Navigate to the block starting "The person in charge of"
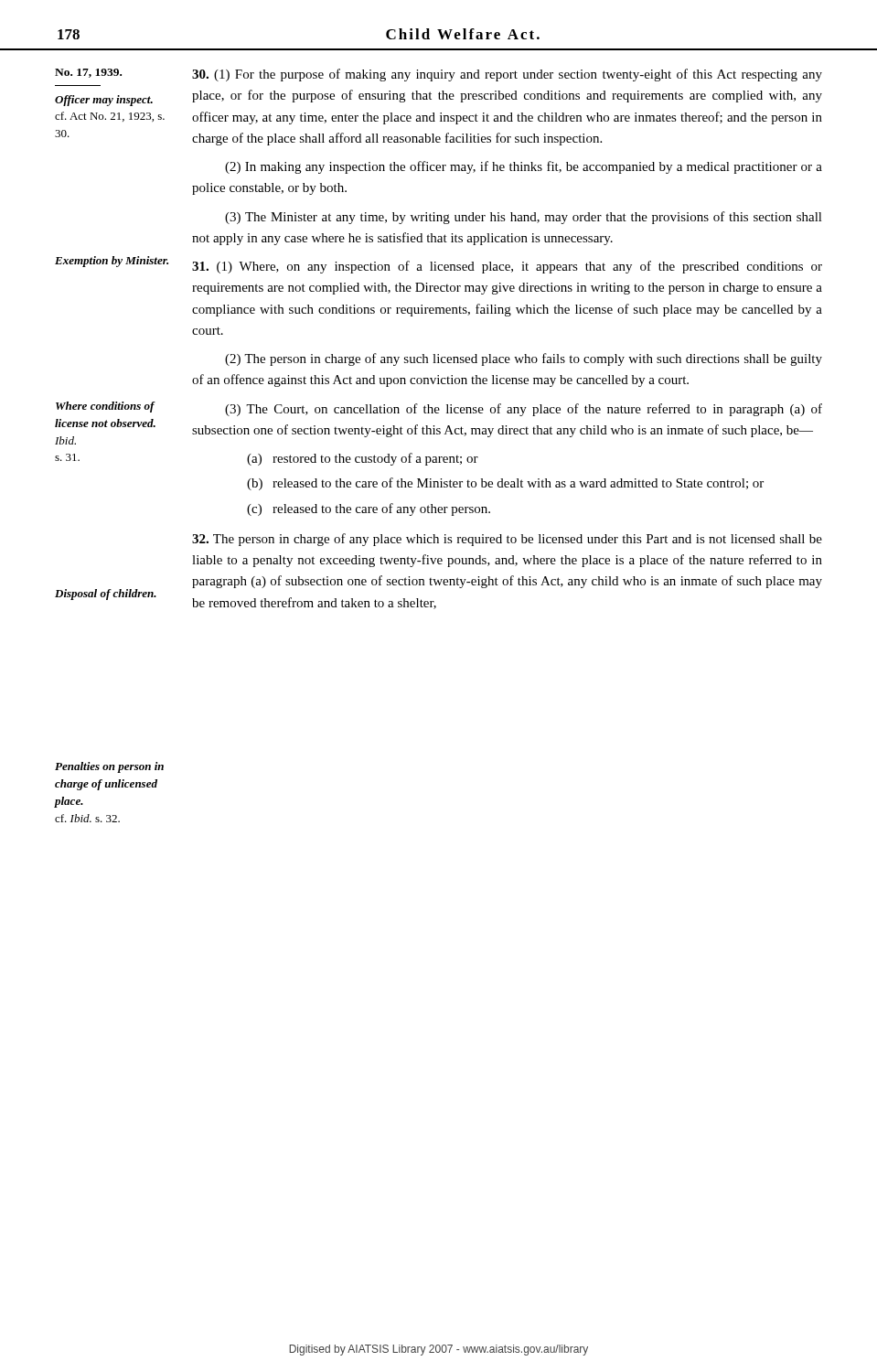 (507, 570)
